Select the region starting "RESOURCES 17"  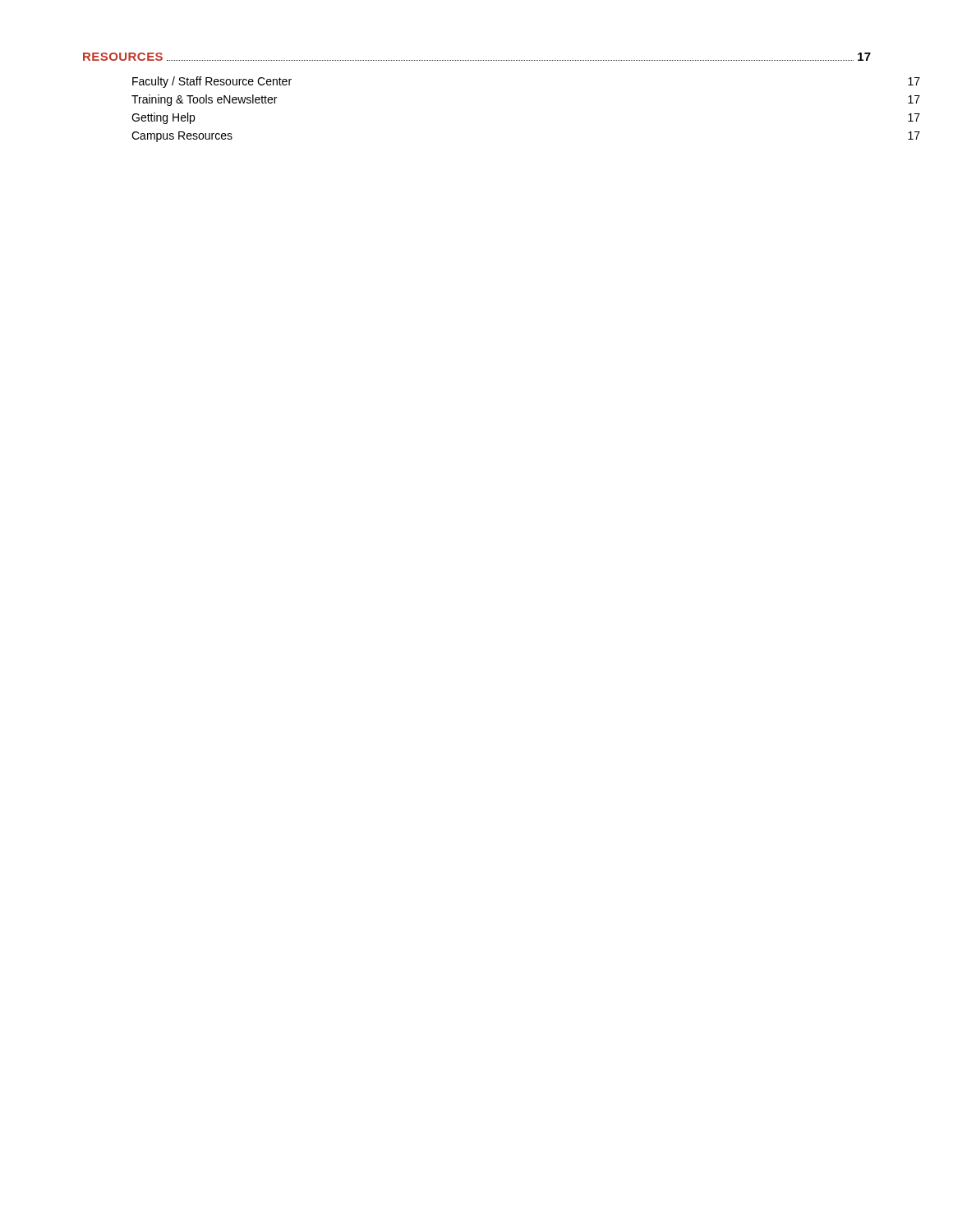[476, 56]
